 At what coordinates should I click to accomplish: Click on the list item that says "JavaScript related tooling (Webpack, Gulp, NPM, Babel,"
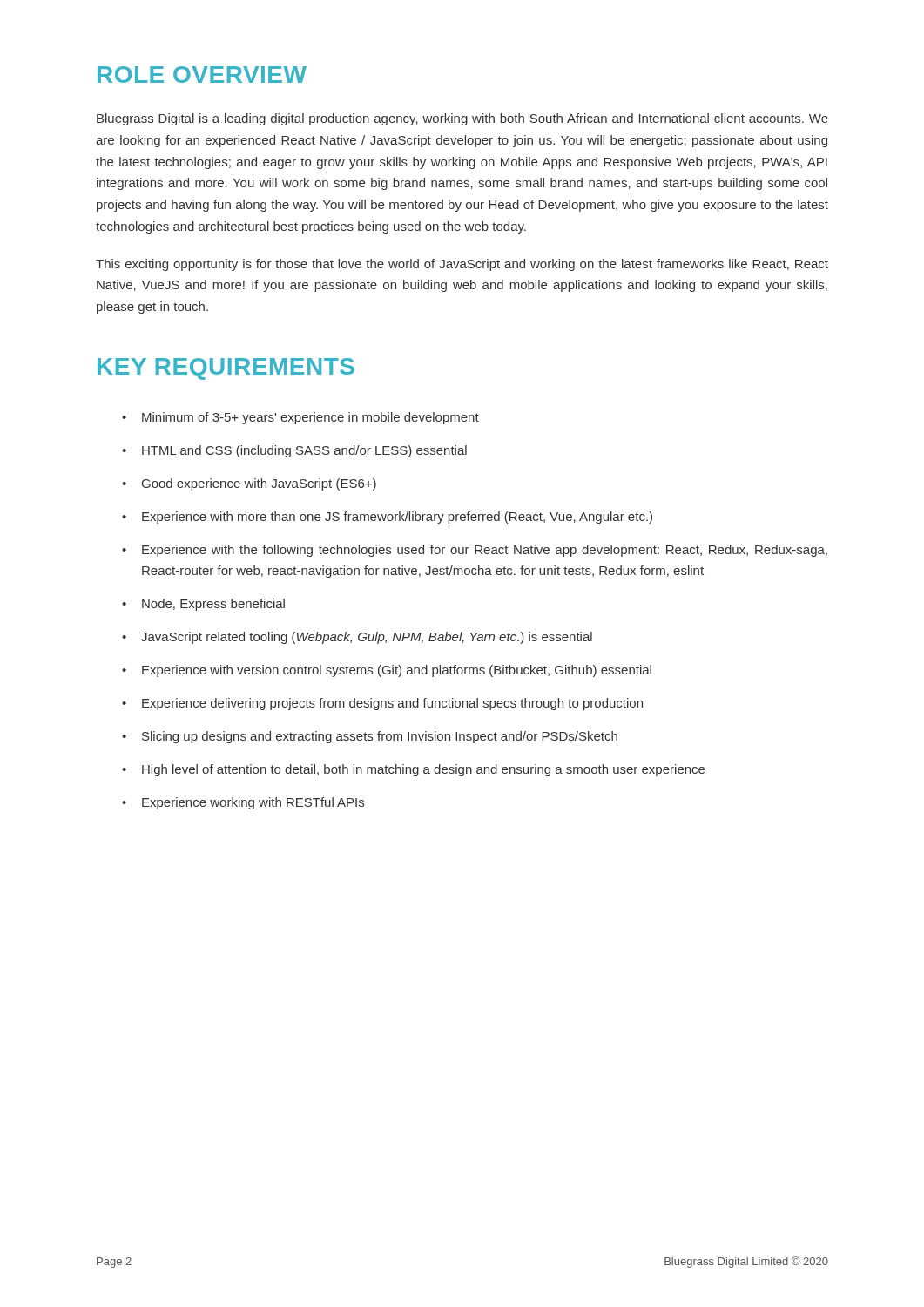(x=367, y=636)
